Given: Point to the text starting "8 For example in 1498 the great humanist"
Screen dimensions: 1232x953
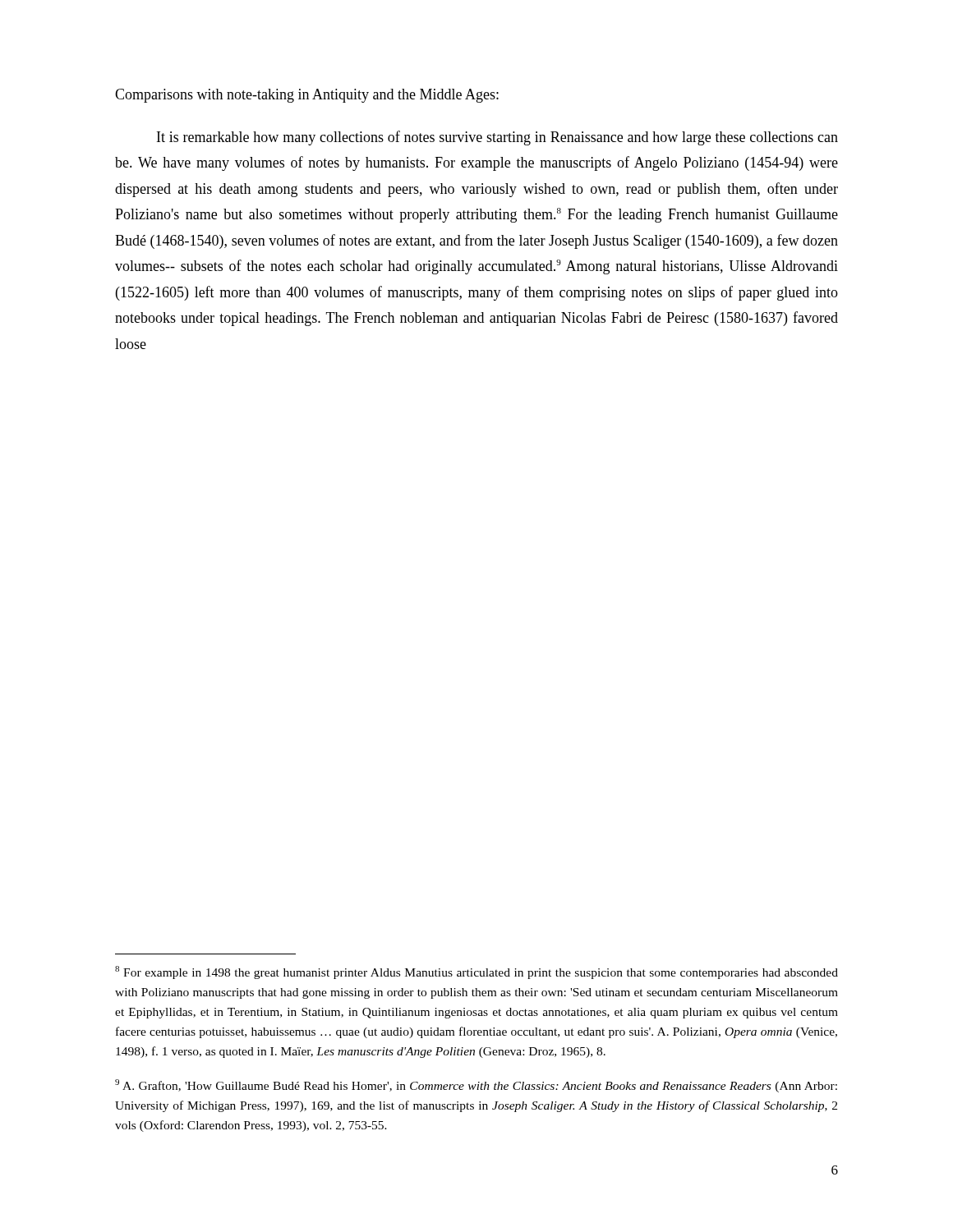Looking at the screenshot, I should pos(476,1012).
